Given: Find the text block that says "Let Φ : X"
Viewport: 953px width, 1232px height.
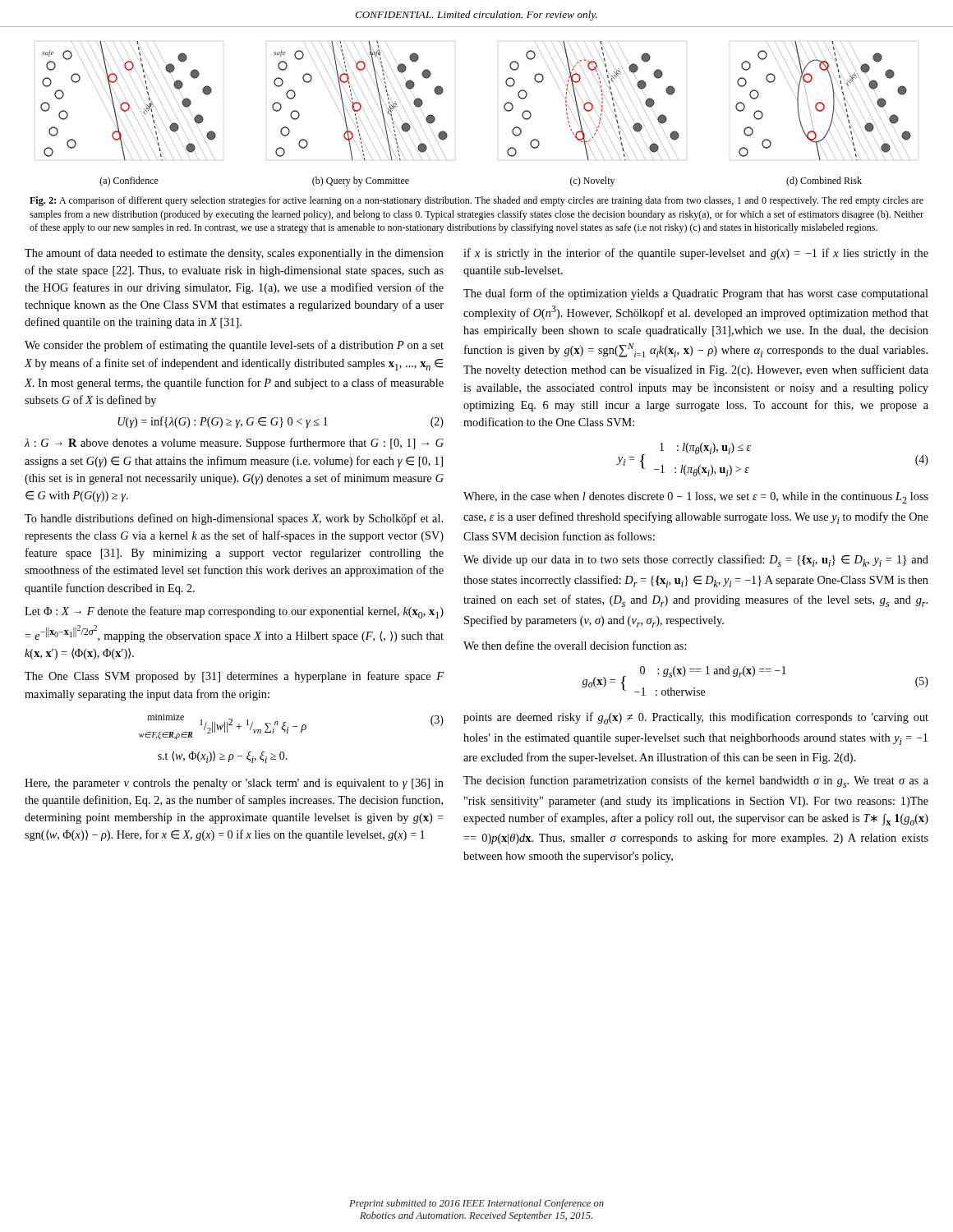Looking at the screenshot, I should [x=234, y=632].
